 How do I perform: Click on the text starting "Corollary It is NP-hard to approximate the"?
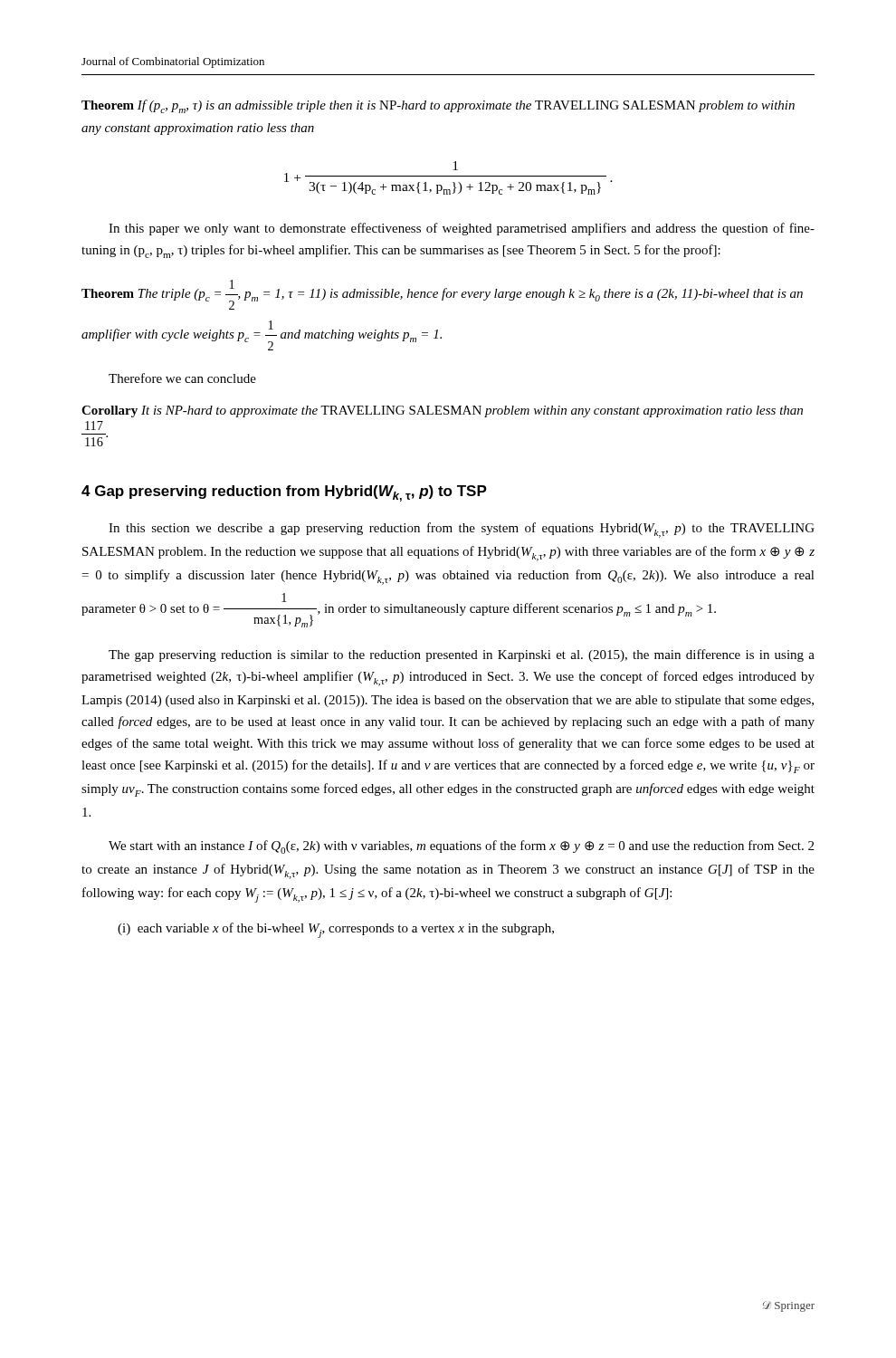click(442, 411)
